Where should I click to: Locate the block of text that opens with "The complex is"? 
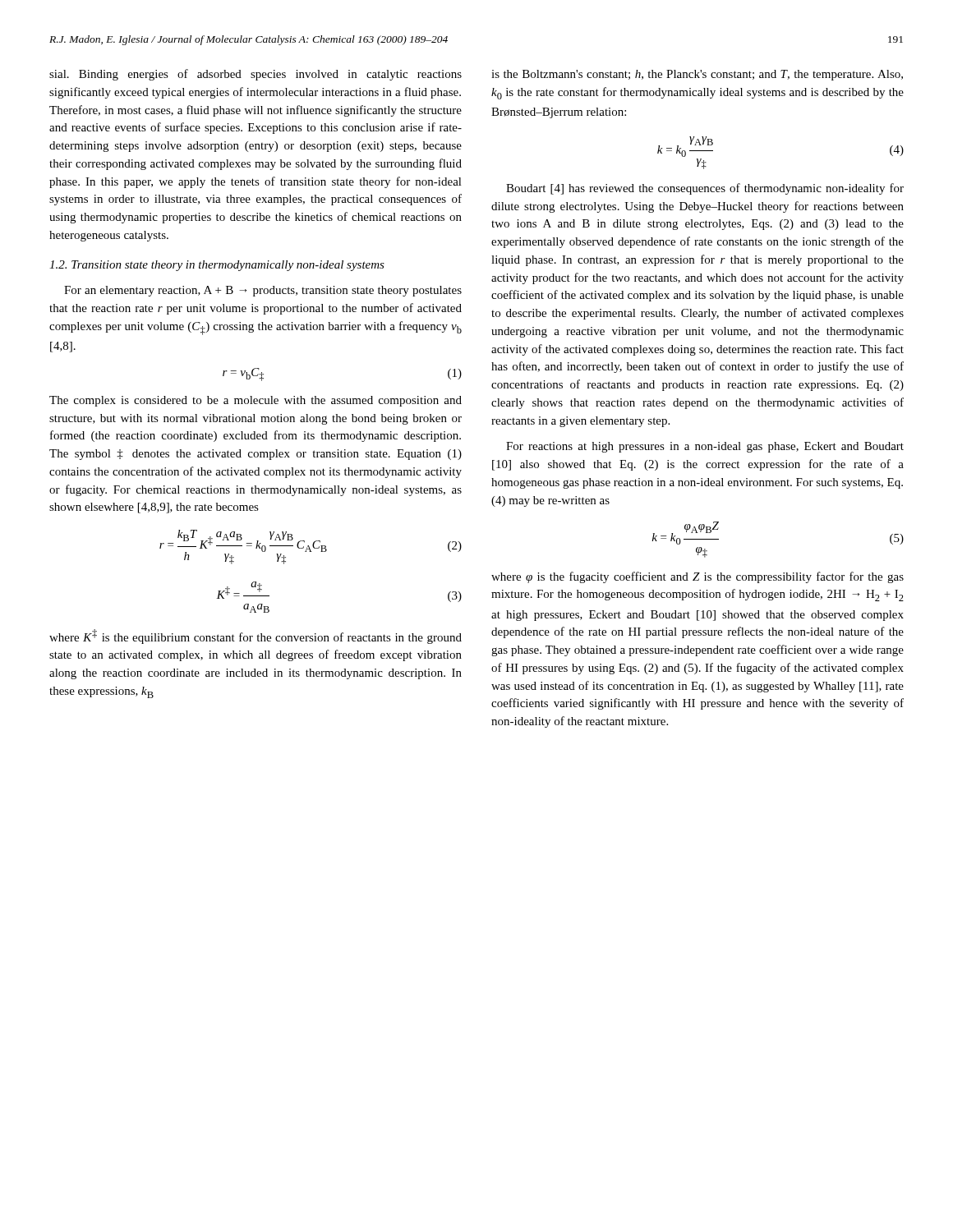click(255, 454)
